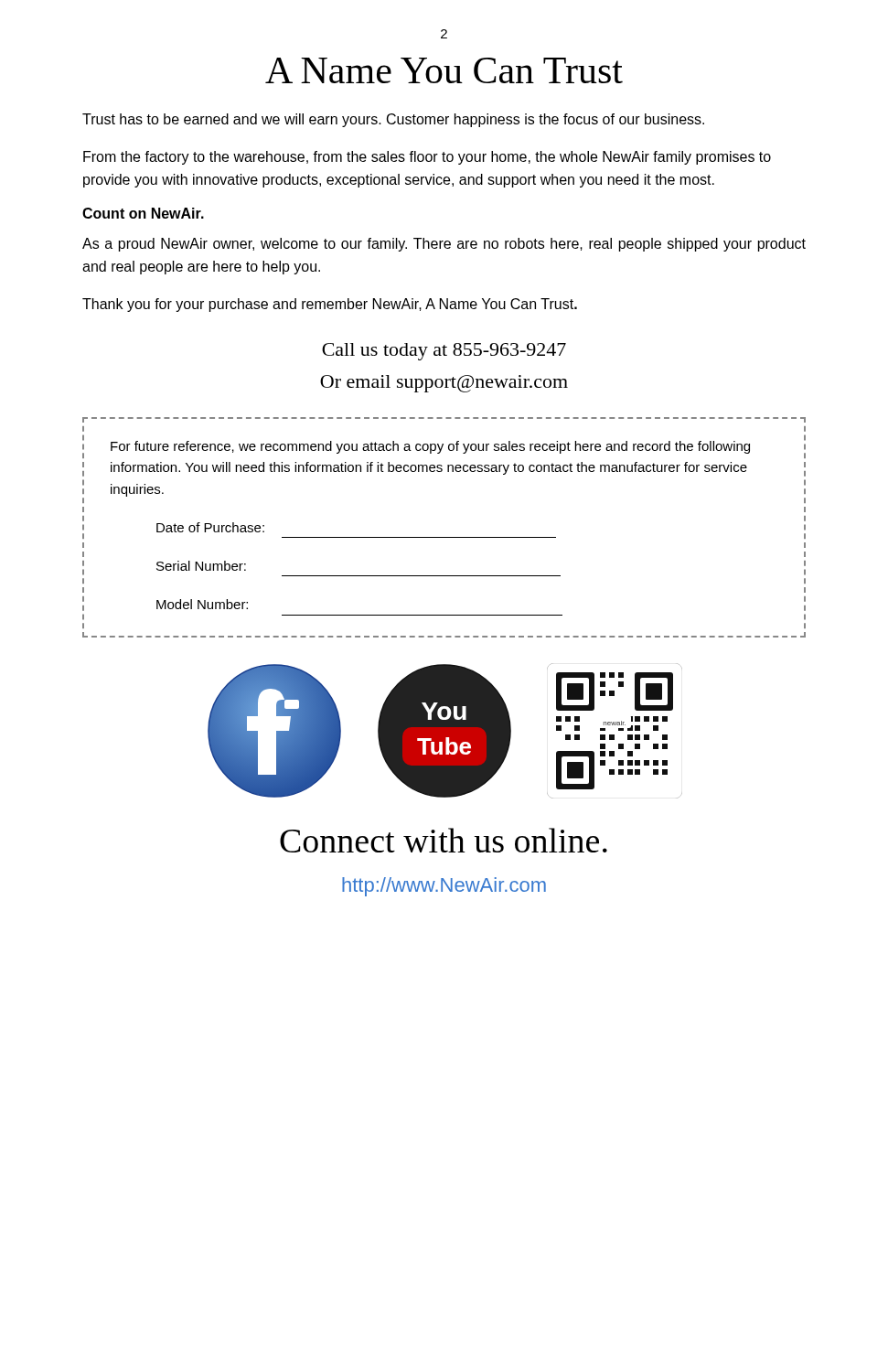
Task: Point to the block beginning "As a proud"
Action: coord(444,255)
